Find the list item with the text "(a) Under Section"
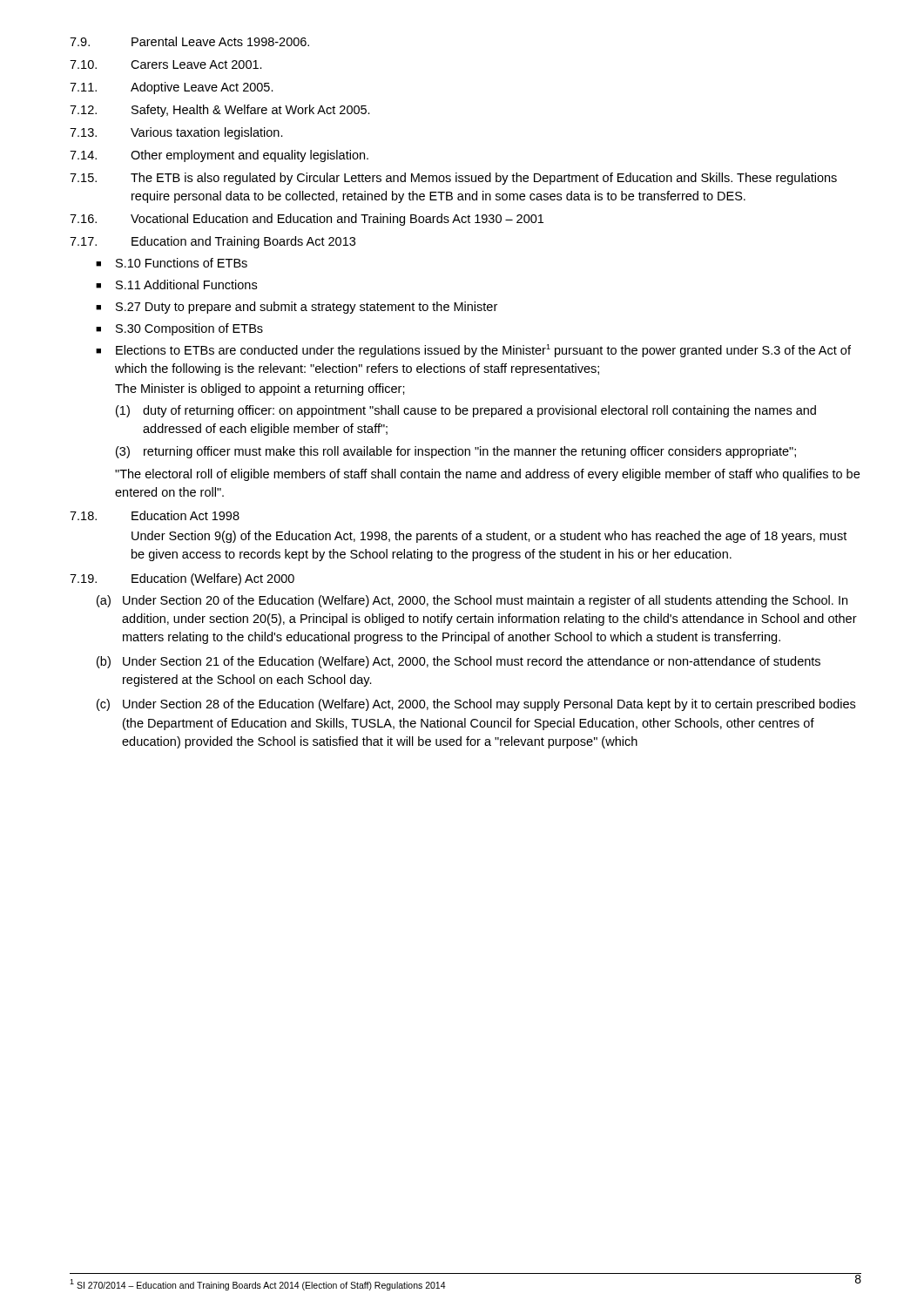 (479, 619)
